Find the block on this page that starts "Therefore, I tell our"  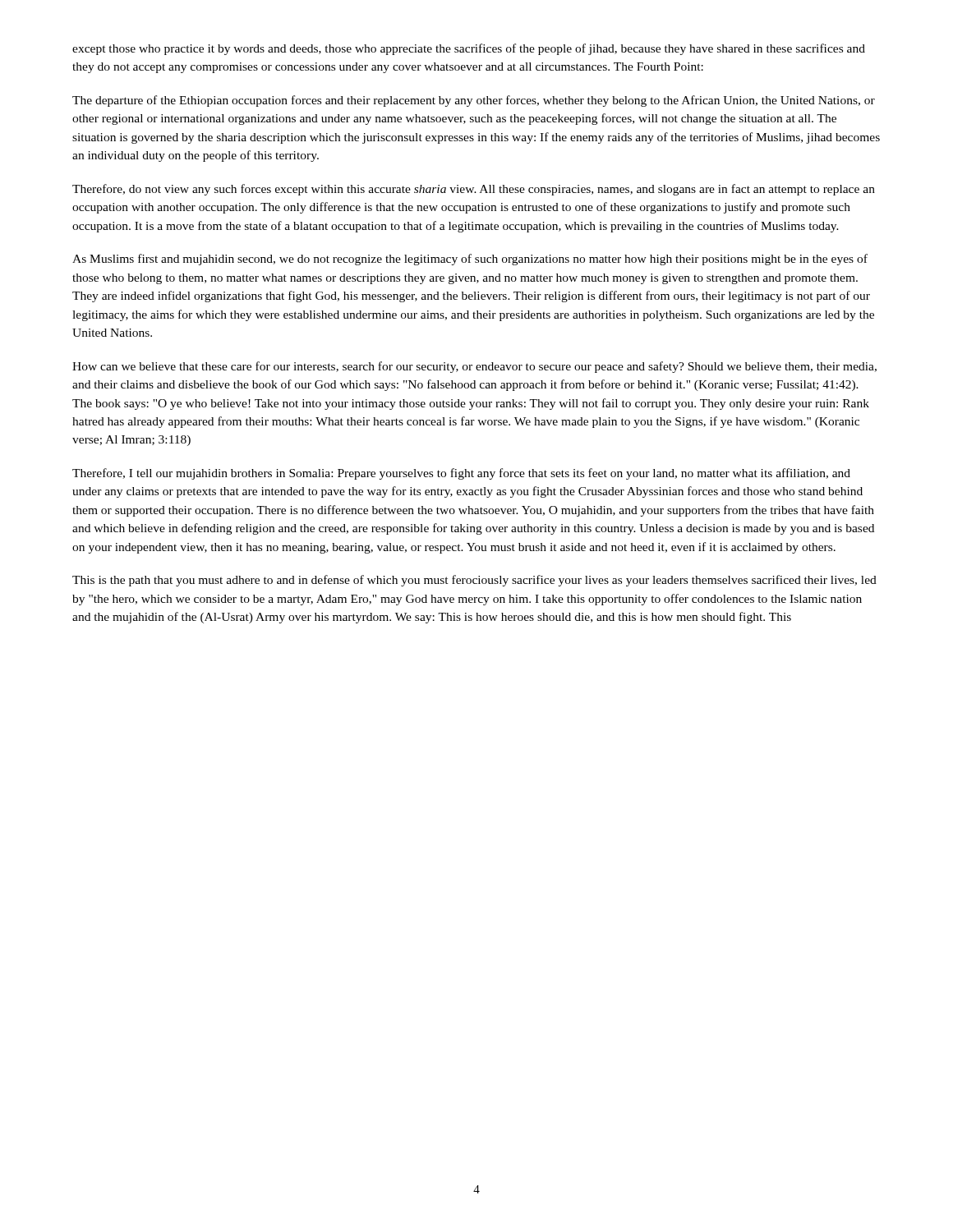[473, 509]
